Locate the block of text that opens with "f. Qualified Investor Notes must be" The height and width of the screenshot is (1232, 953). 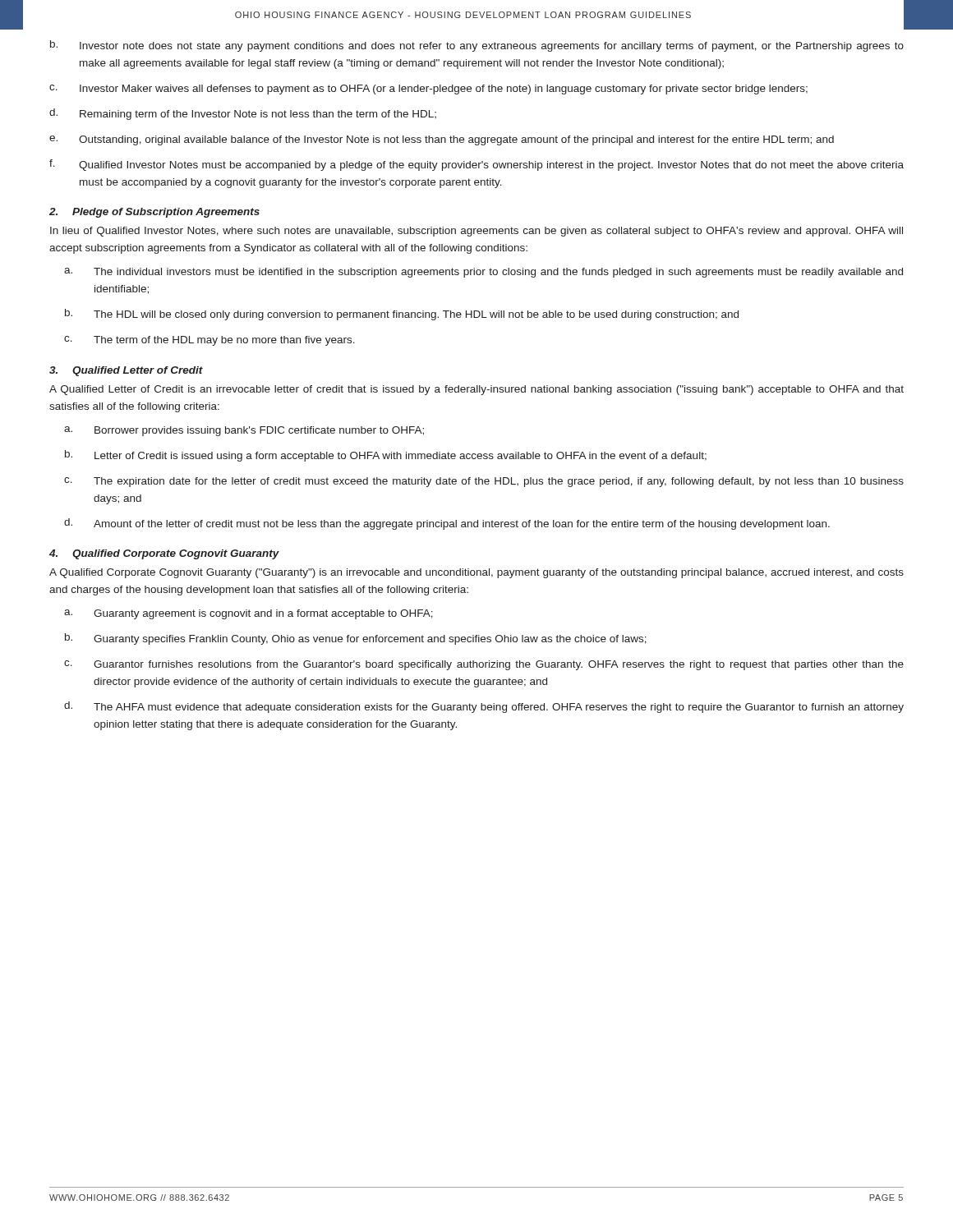pyautogui.click(x=476, y=174)
